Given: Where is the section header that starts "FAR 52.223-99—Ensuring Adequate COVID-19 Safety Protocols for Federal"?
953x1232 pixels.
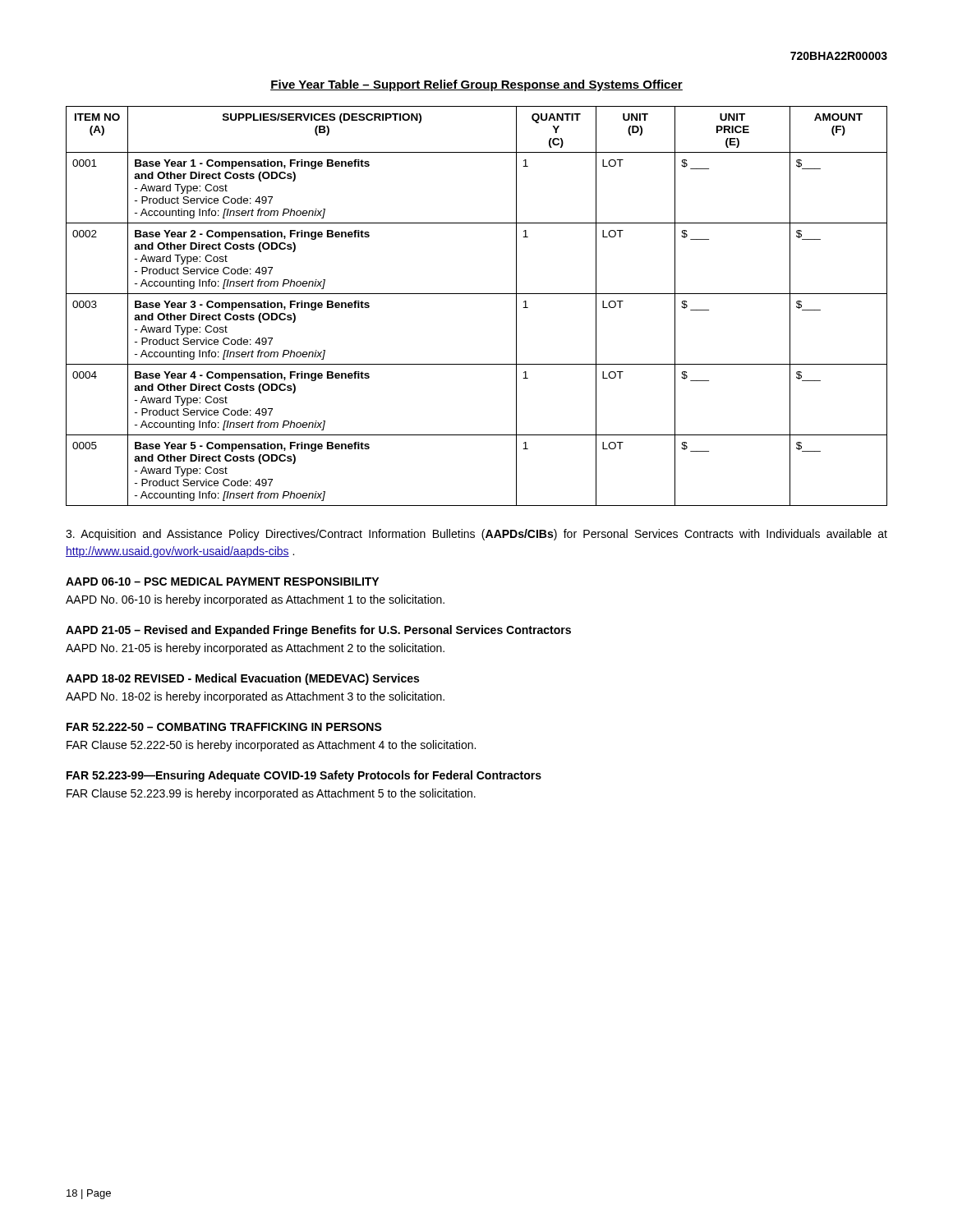Looking at the screenshot, I should coord(304,775).
